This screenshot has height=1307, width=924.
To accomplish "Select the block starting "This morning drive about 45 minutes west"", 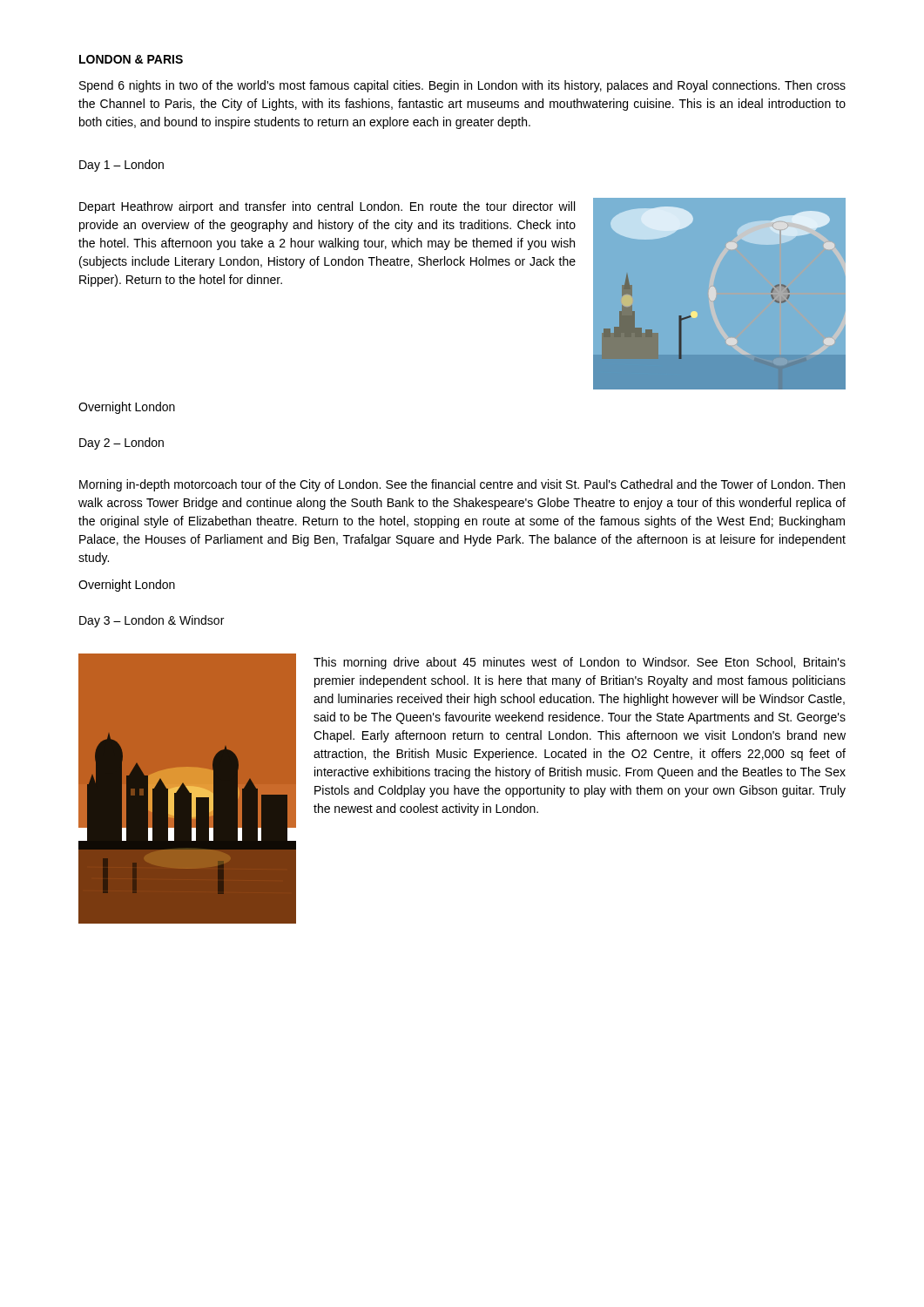I will 580,735.
